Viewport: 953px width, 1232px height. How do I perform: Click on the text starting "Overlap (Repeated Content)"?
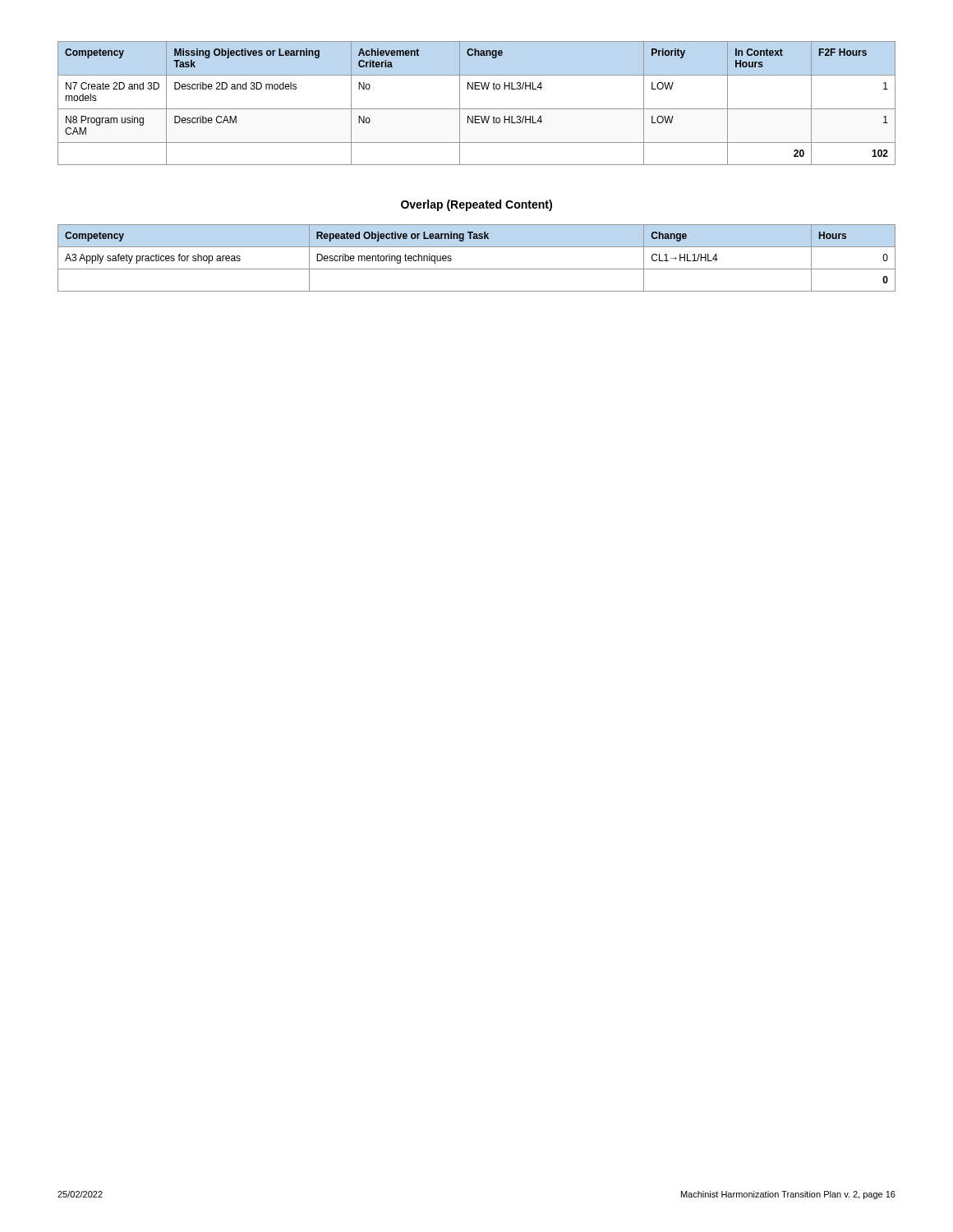[x=476, y=205]
